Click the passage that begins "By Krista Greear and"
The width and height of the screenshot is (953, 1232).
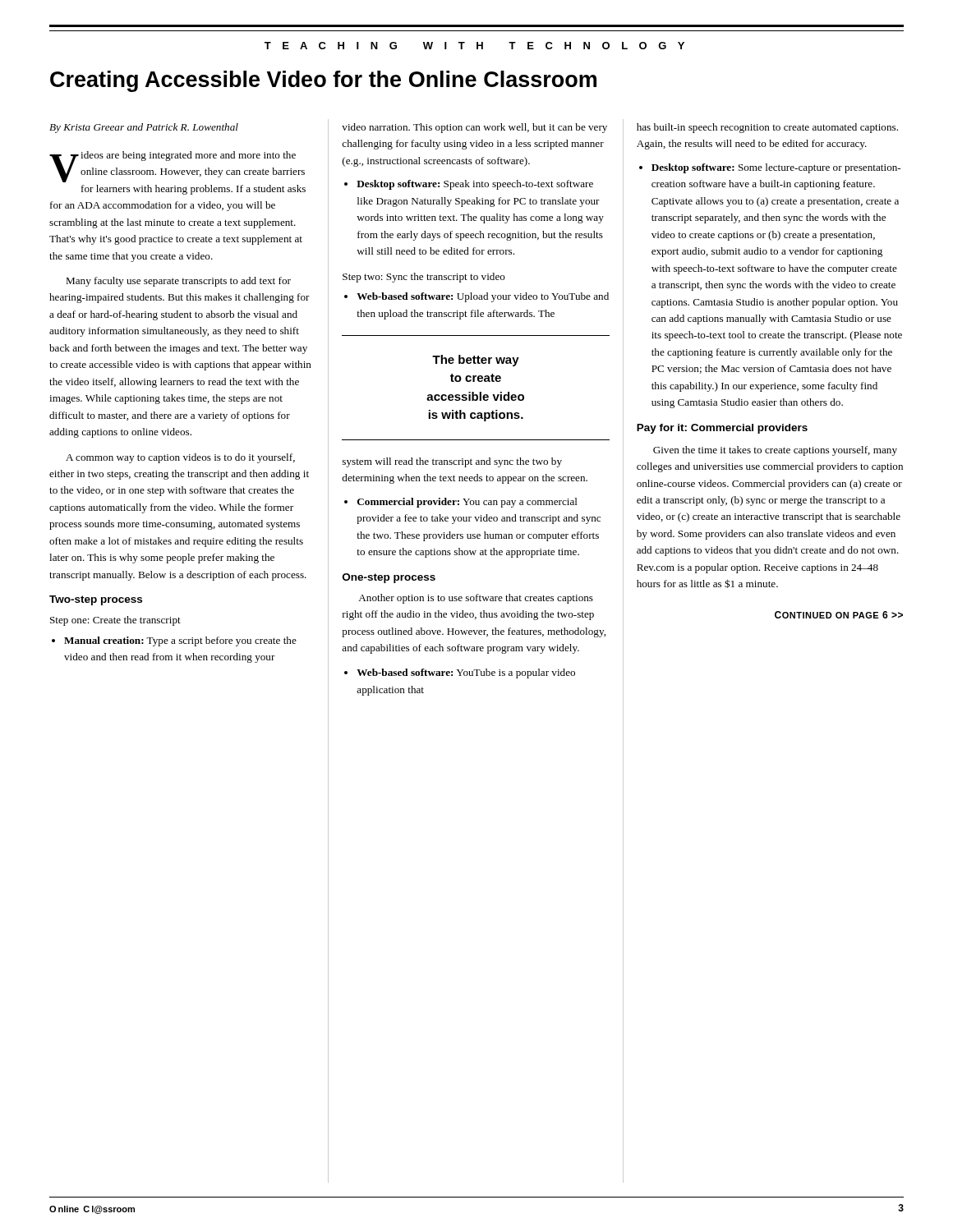click(144, 127)
